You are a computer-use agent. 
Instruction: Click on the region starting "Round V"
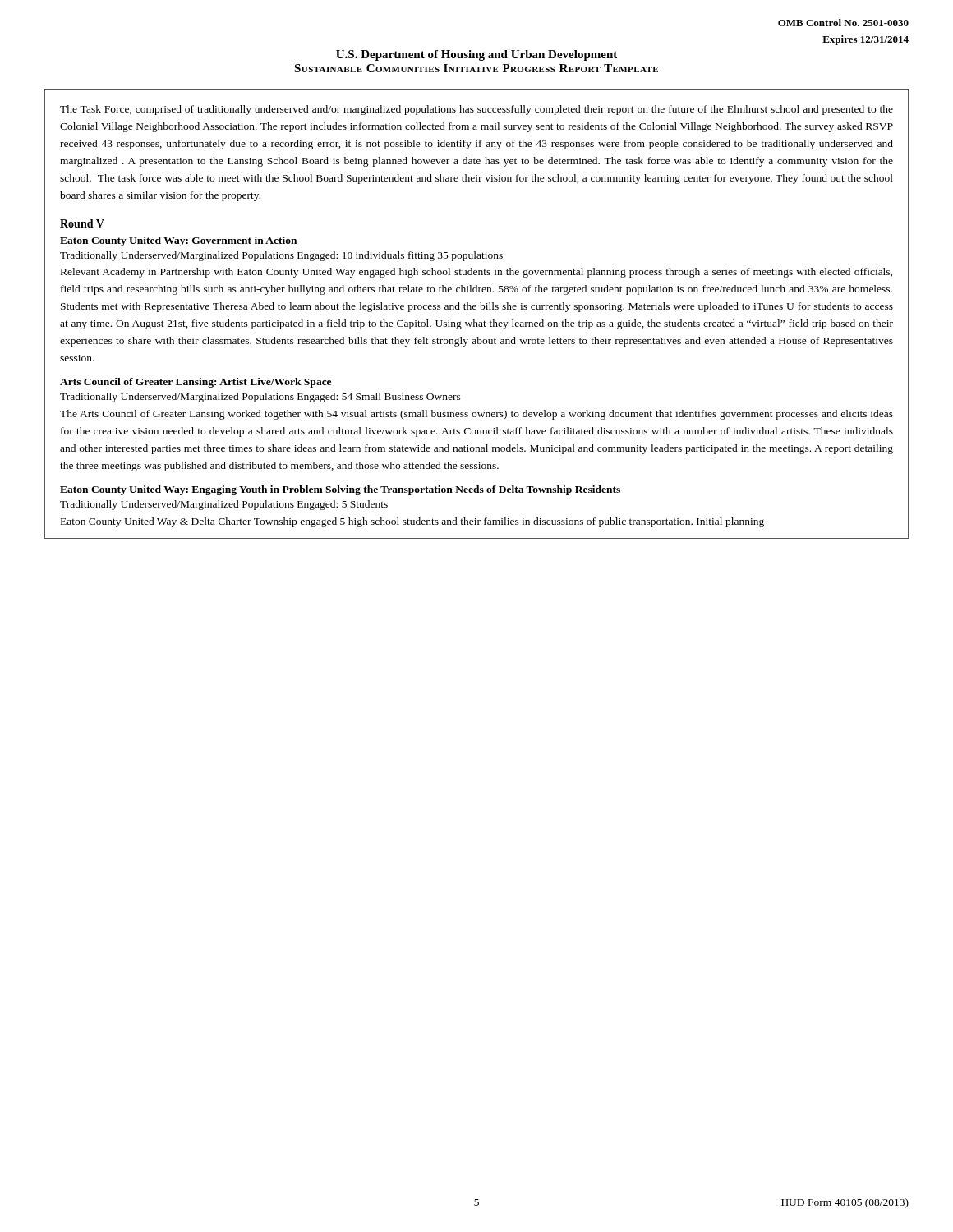(82, 223)
